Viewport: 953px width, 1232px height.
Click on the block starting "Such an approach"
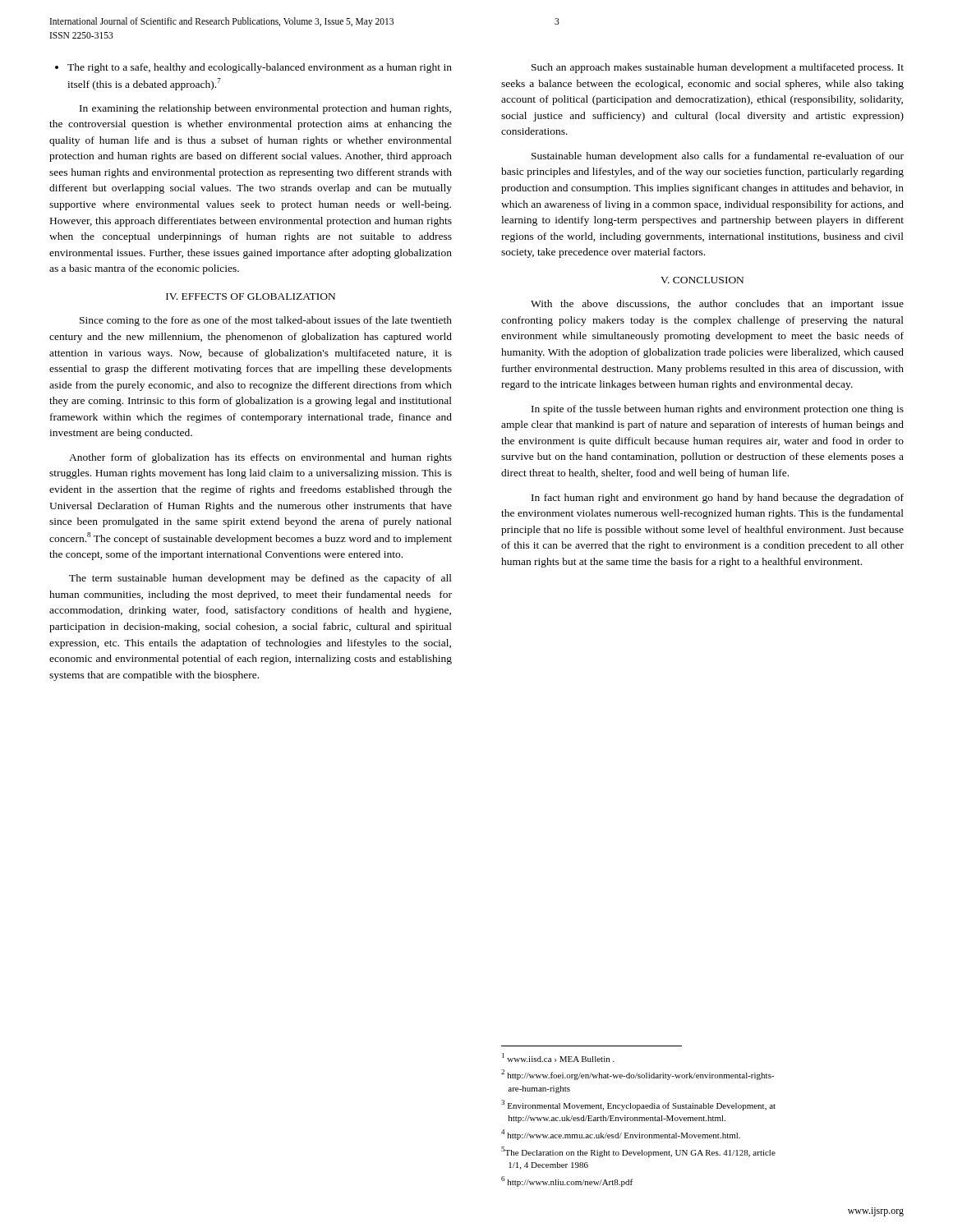point(702,99)
